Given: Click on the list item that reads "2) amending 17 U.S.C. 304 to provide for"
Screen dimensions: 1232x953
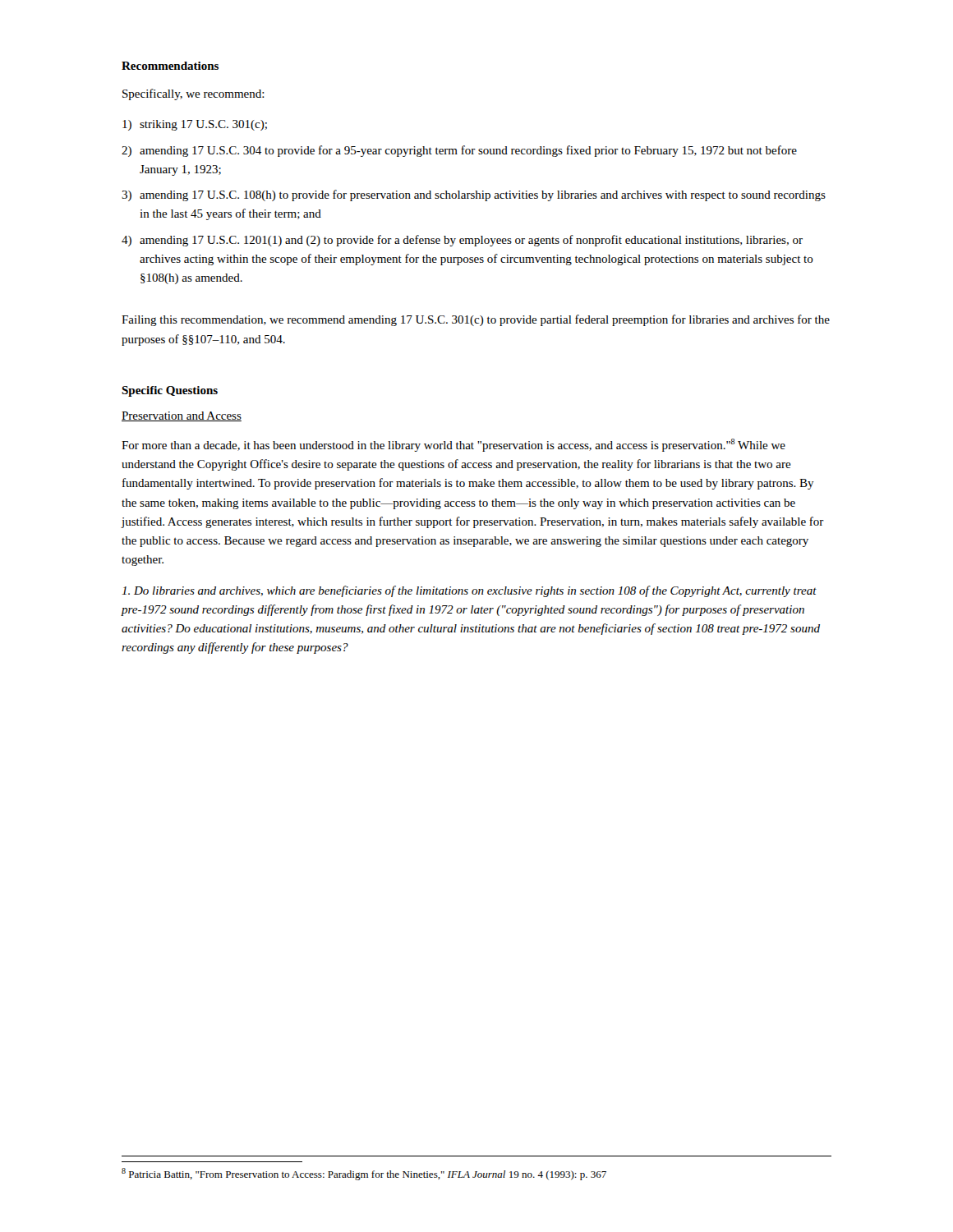Looking at the screenshot, I should coord(476,160).
